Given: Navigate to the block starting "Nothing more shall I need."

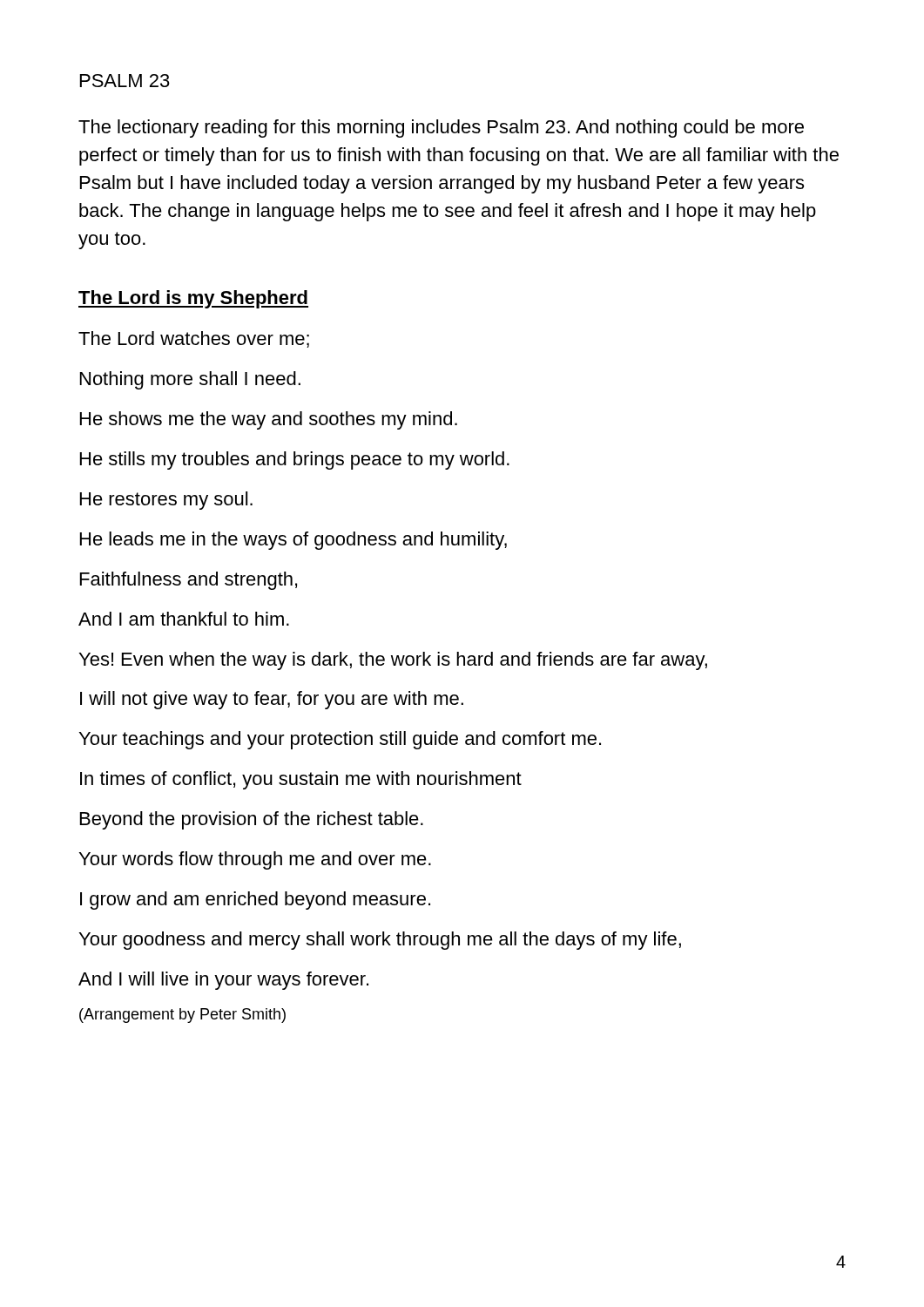Looking at the screenshot, I should 190,379.
